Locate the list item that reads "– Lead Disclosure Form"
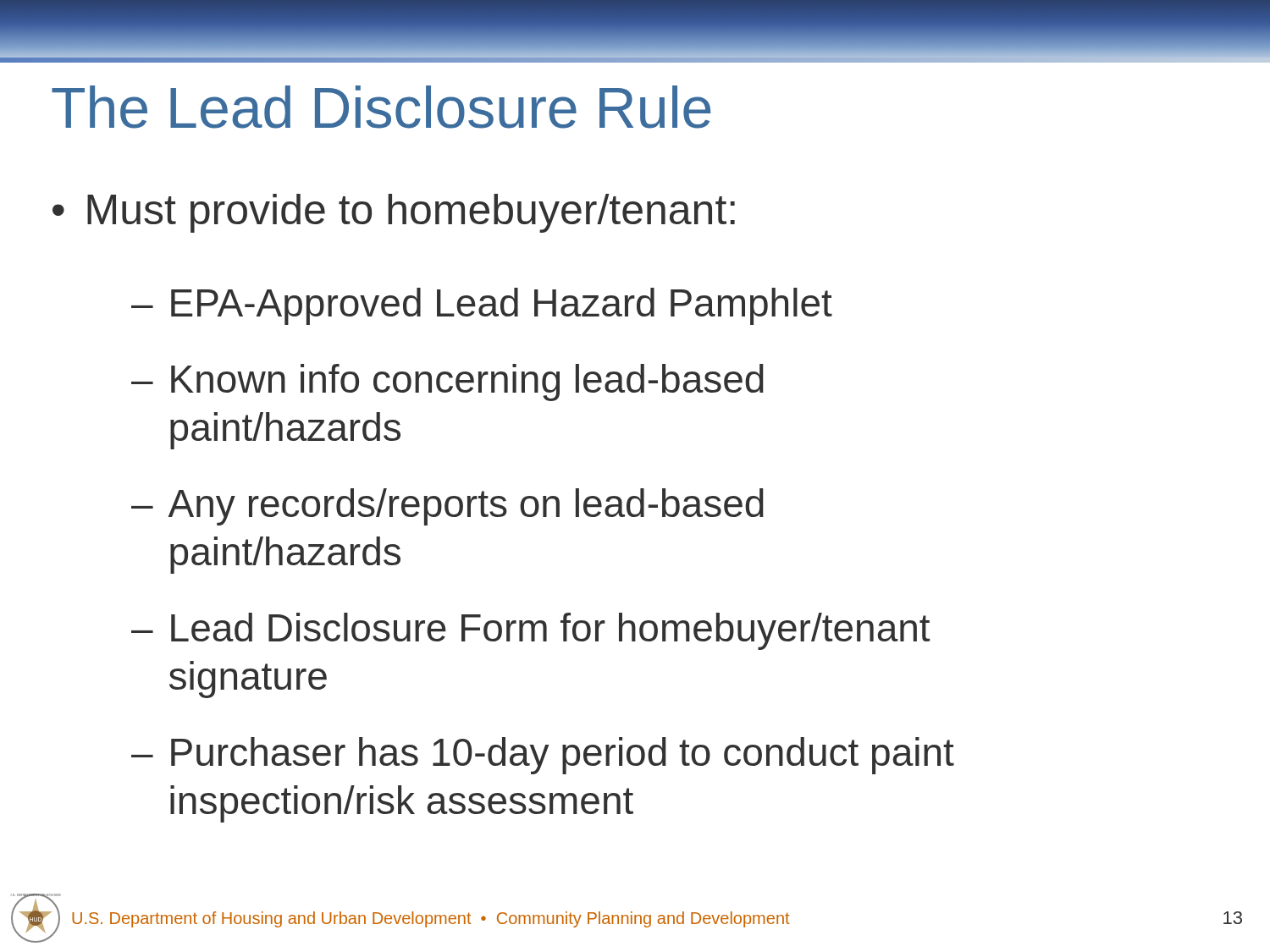The width and height of the screenshot is (1270, 952). point(531,652)
